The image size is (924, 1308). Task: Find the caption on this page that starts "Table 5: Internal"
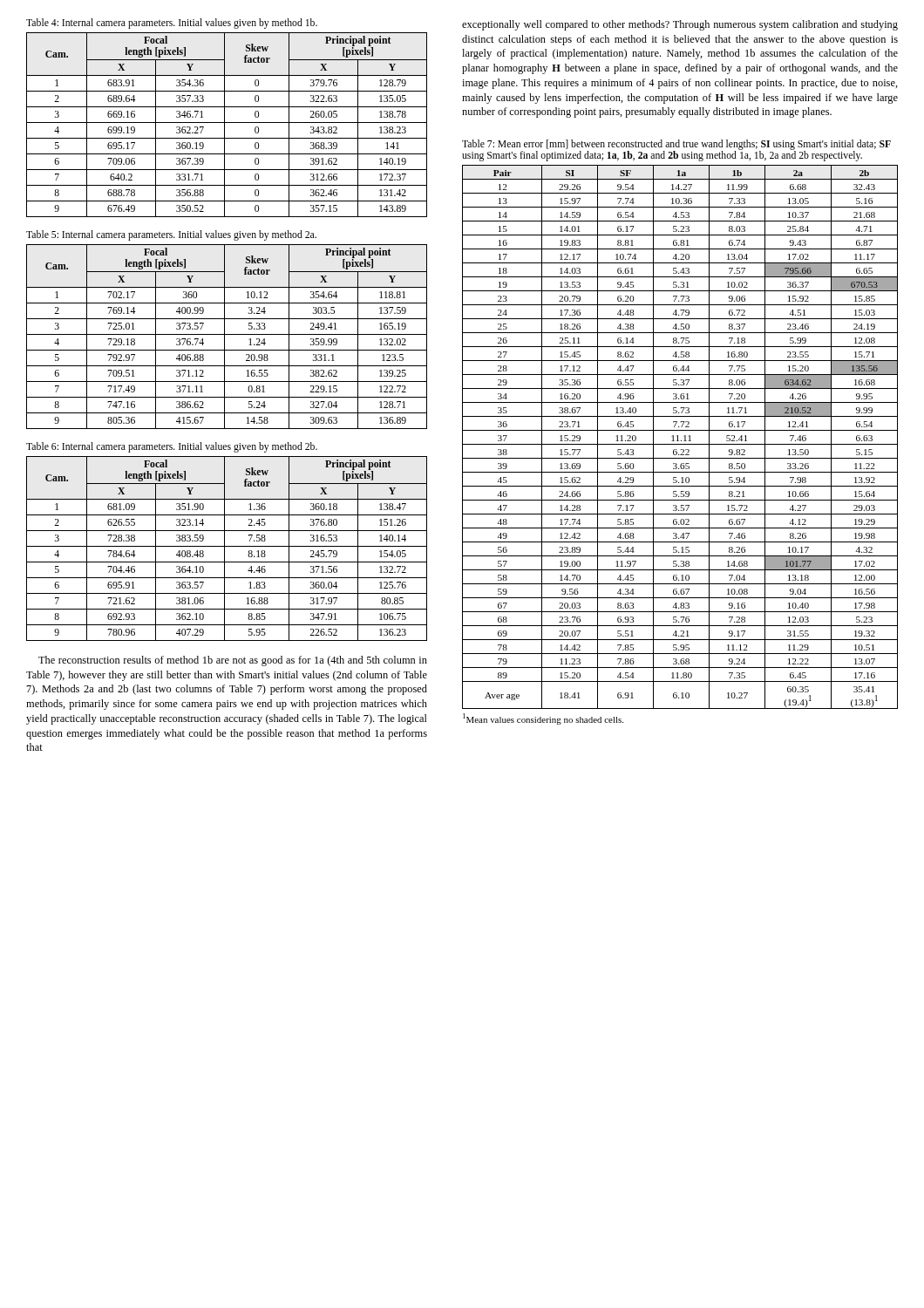pyautogui.click(x=172, y=235)
